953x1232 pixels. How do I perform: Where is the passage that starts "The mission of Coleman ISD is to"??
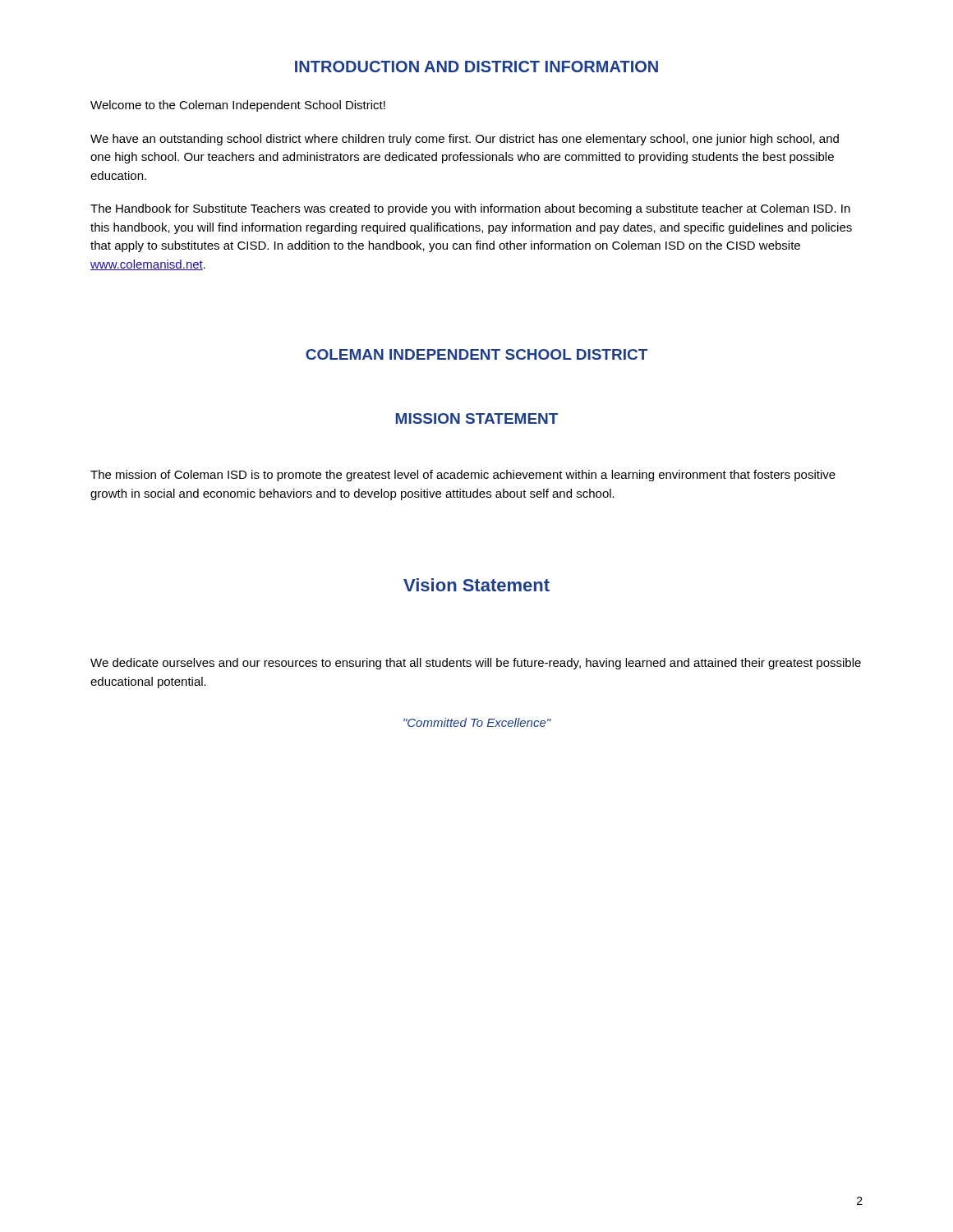click(x=463, y=484)
